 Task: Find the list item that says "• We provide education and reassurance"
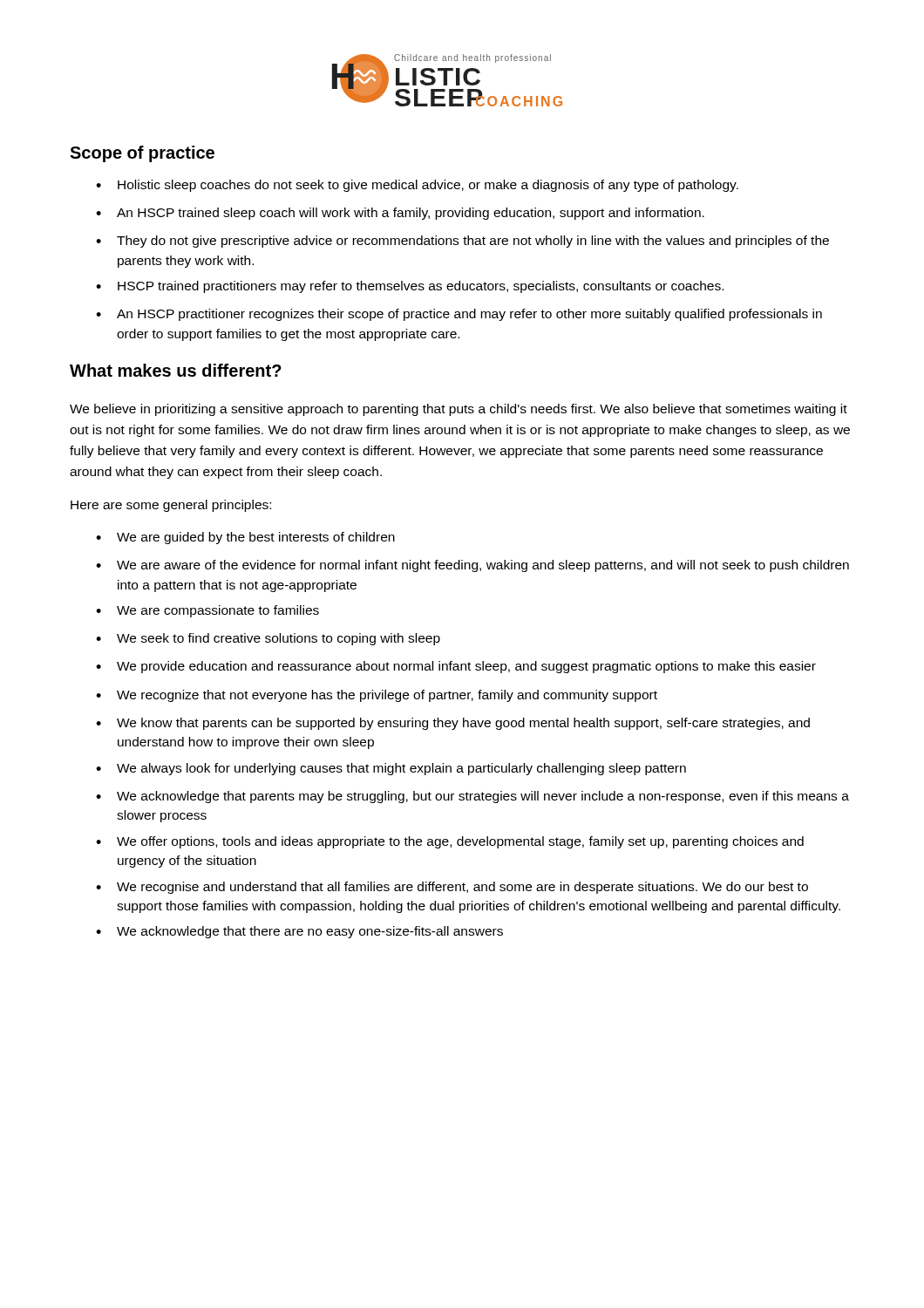pos(475,668)
